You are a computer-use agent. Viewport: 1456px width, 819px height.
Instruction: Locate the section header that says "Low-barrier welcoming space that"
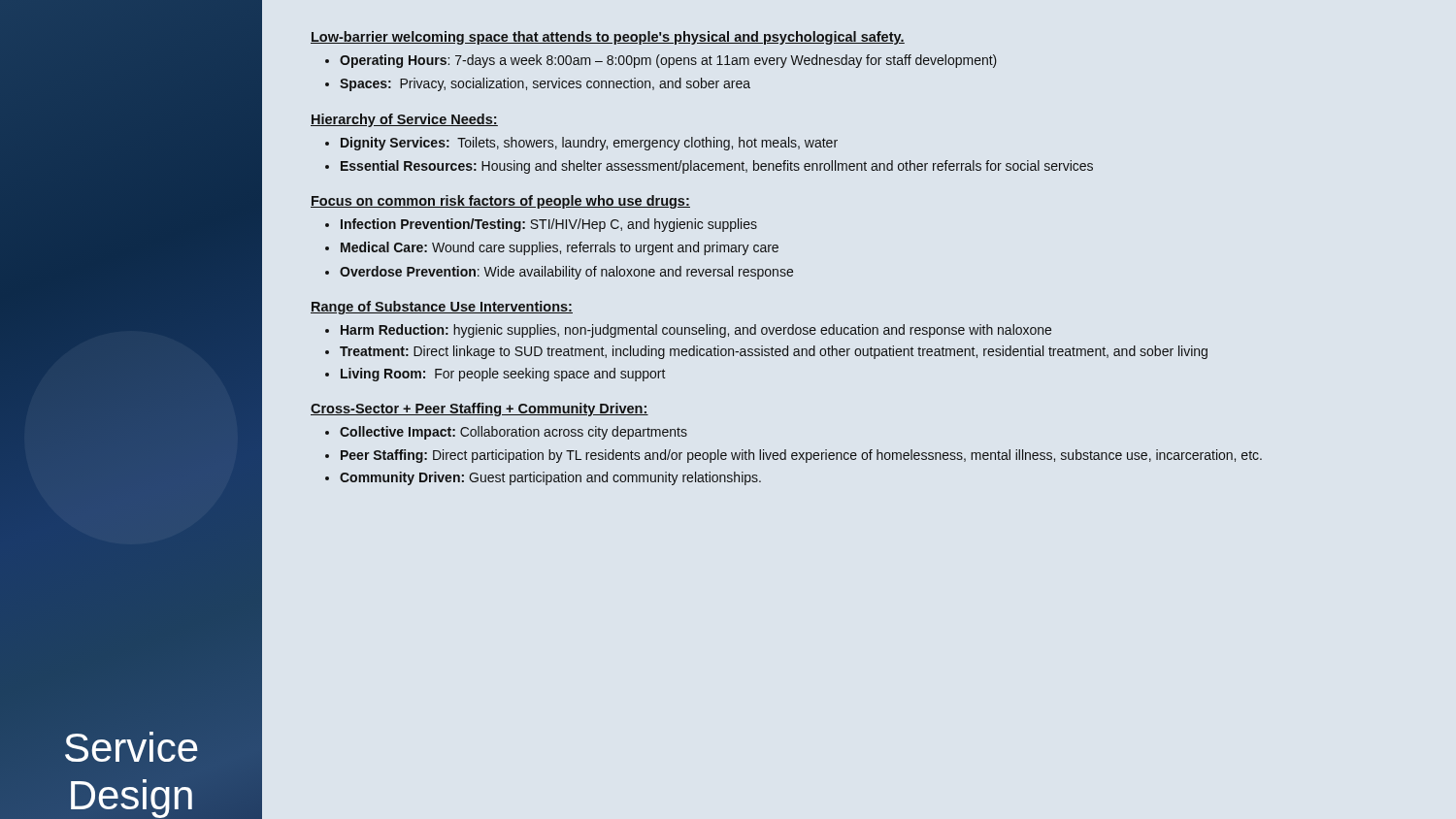607,37
